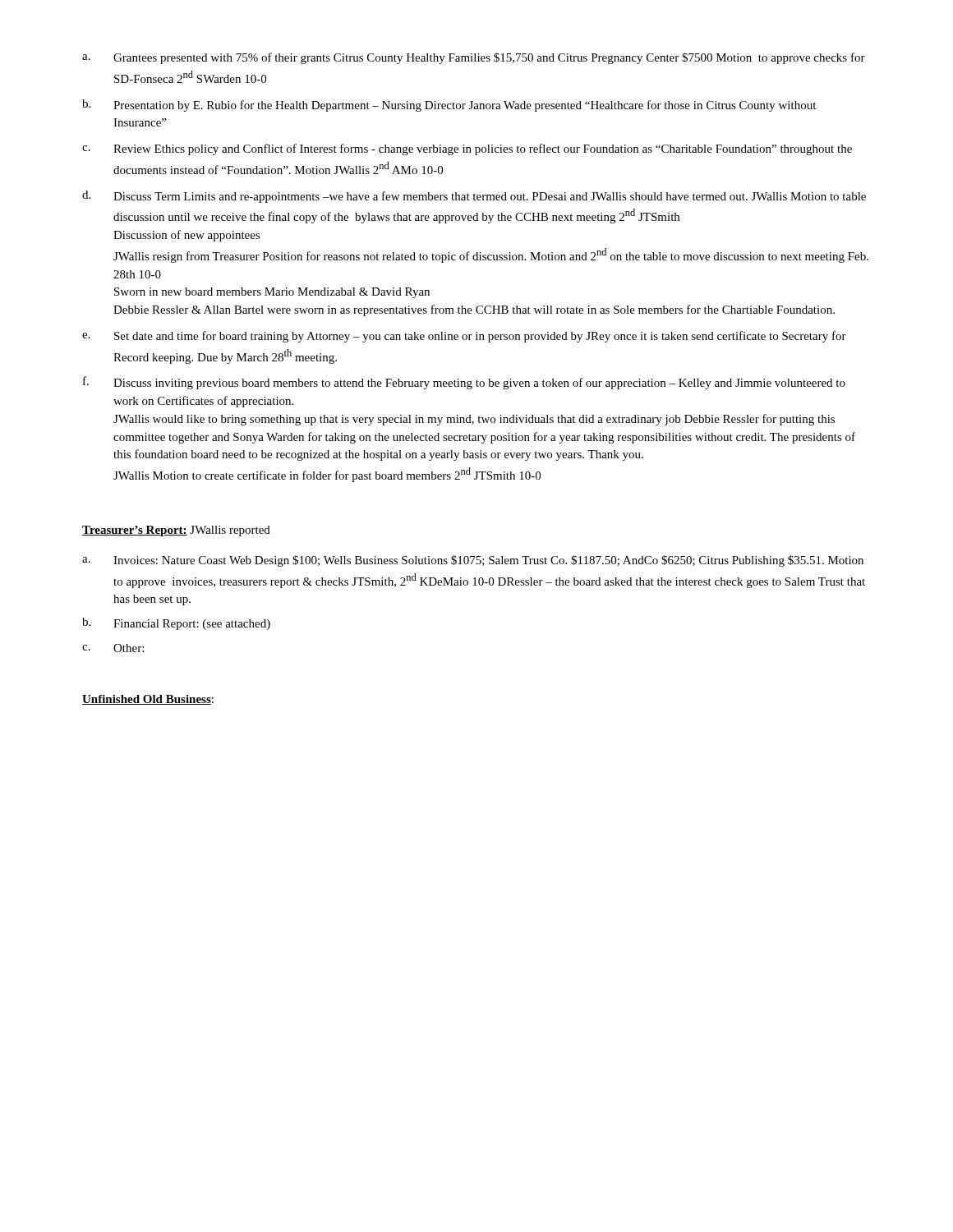Find the block on this page that starts "a. Grantees presented with 75% of their grants"
The height and width of the screenshot is (1232, 953).
pyautogui.click(x=476, y=69)
